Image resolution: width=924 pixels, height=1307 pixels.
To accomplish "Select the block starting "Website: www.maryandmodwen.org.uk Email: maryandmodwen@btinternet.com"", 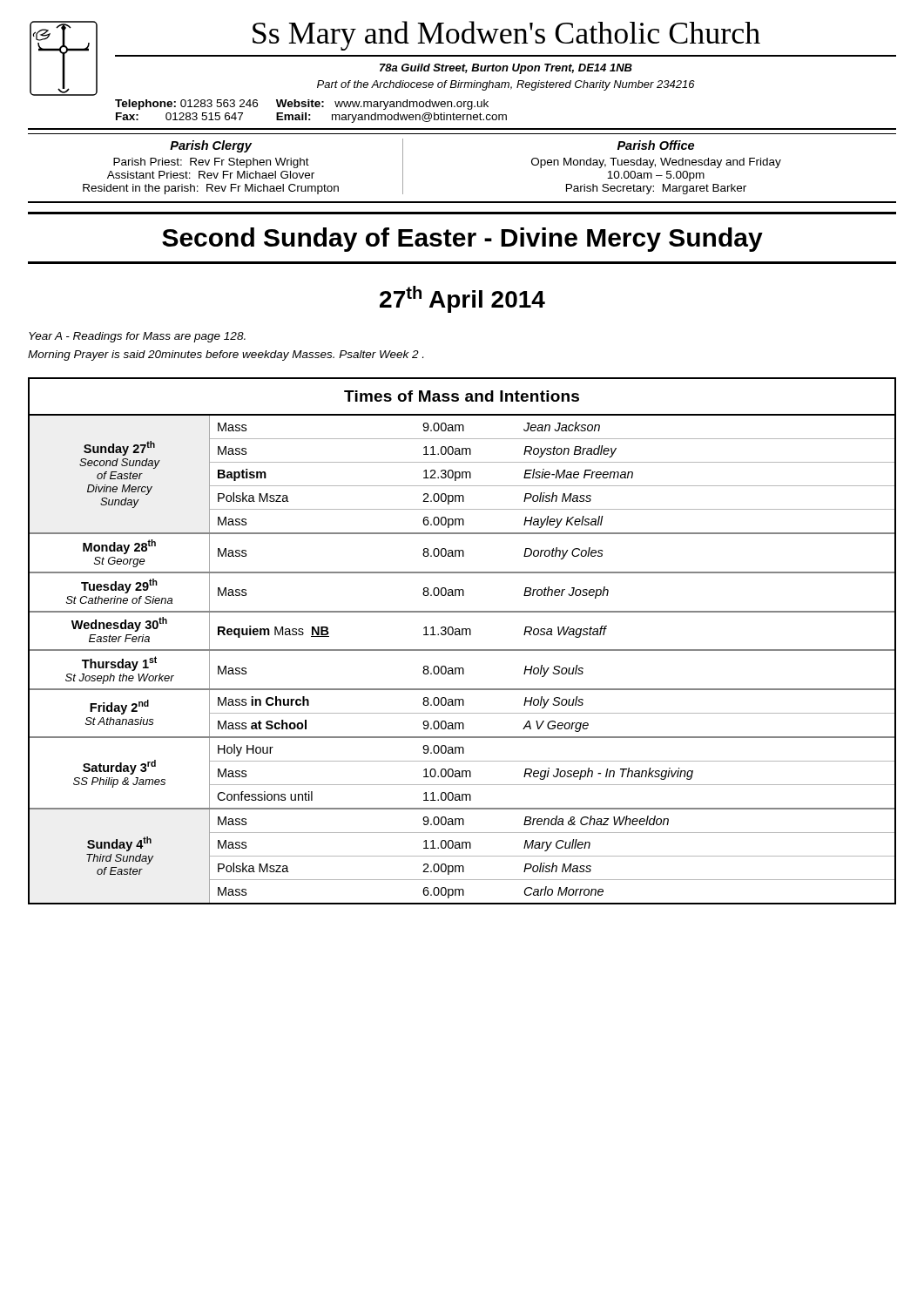I will coord(382,105).
